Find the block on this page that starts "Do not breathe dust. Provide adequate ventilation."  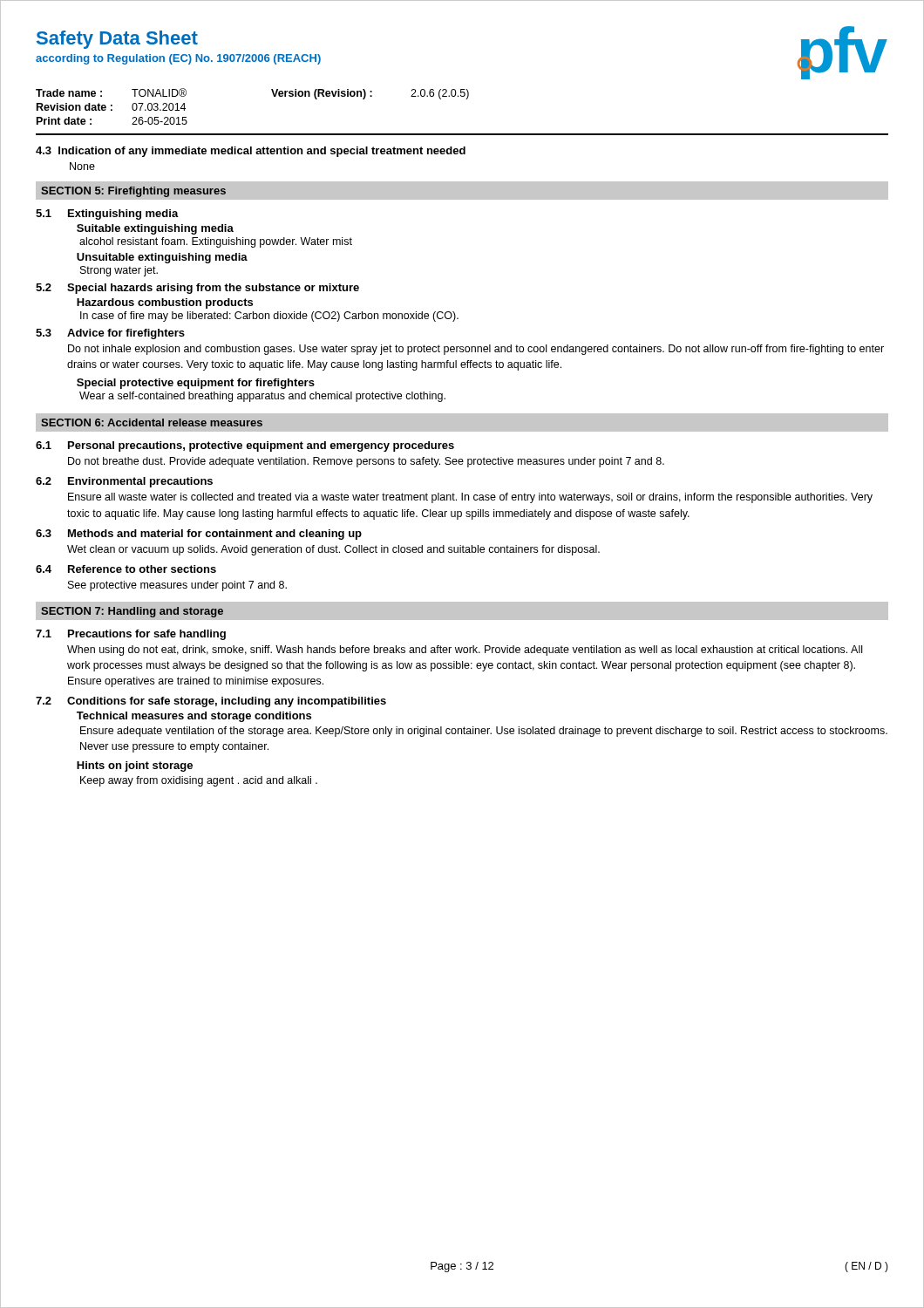[x=366, y=462]
